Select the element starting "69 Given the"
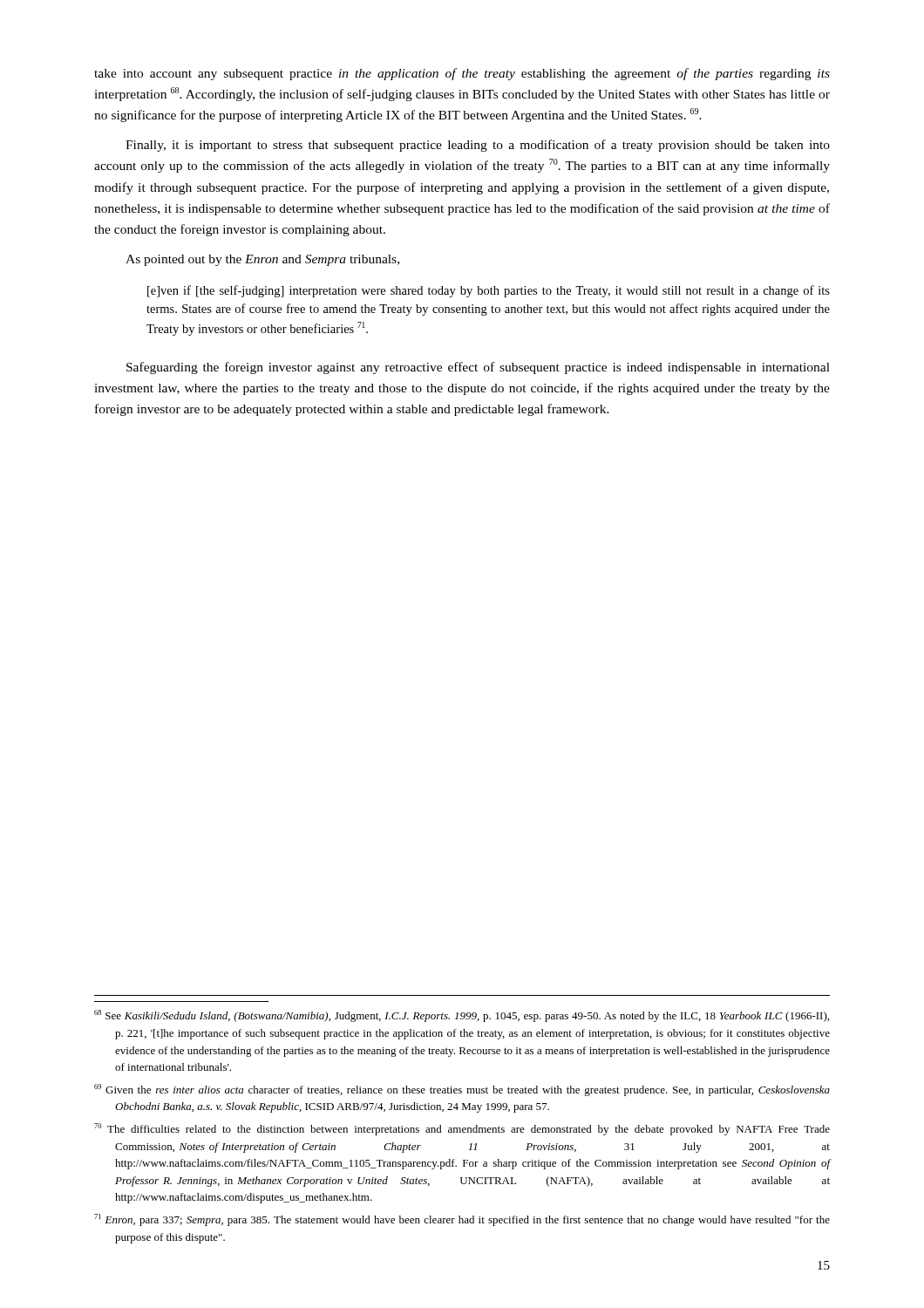 [x=462, y=1098]
